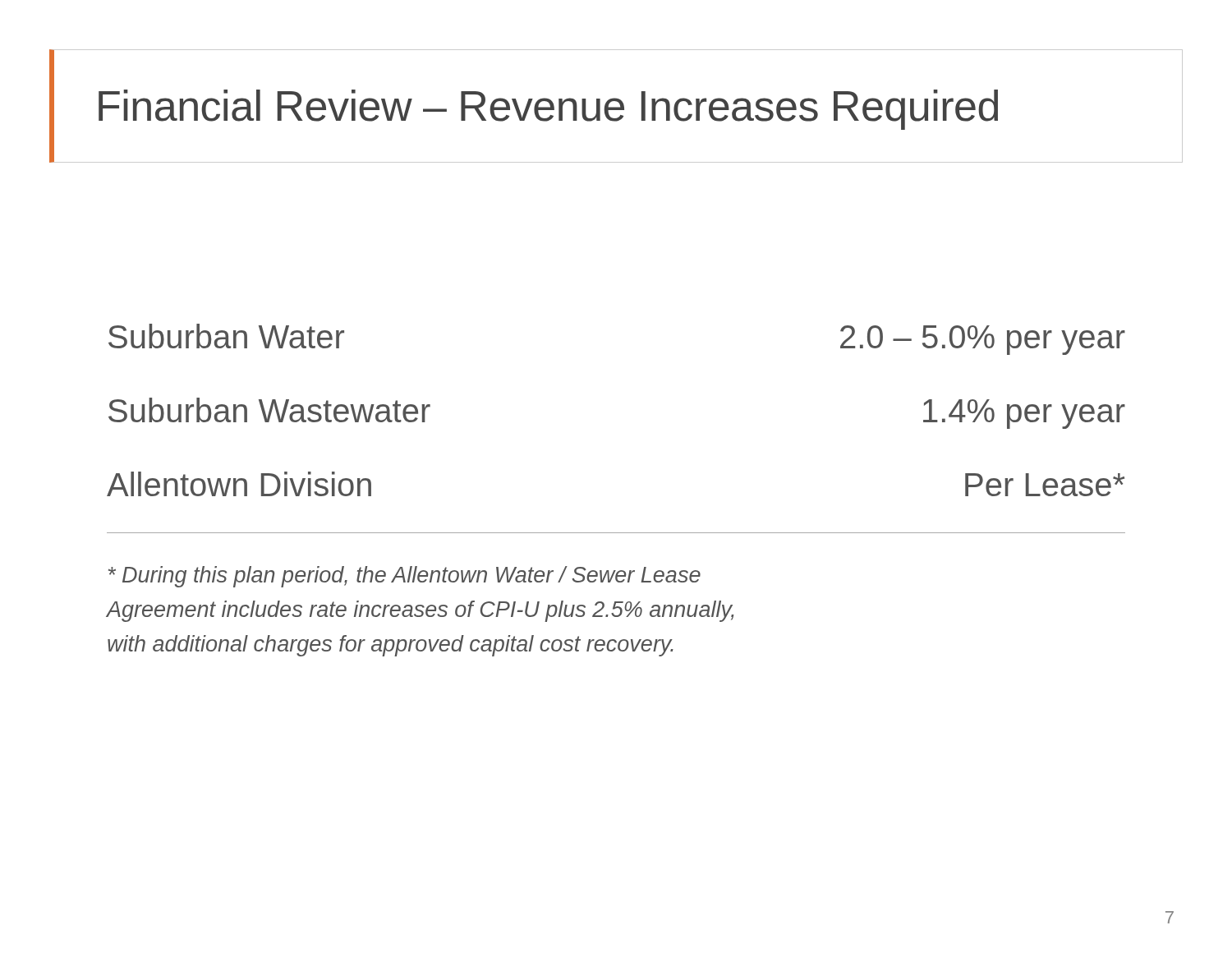Locate the footnote that says "During this plan"

[x=587, y=610]
